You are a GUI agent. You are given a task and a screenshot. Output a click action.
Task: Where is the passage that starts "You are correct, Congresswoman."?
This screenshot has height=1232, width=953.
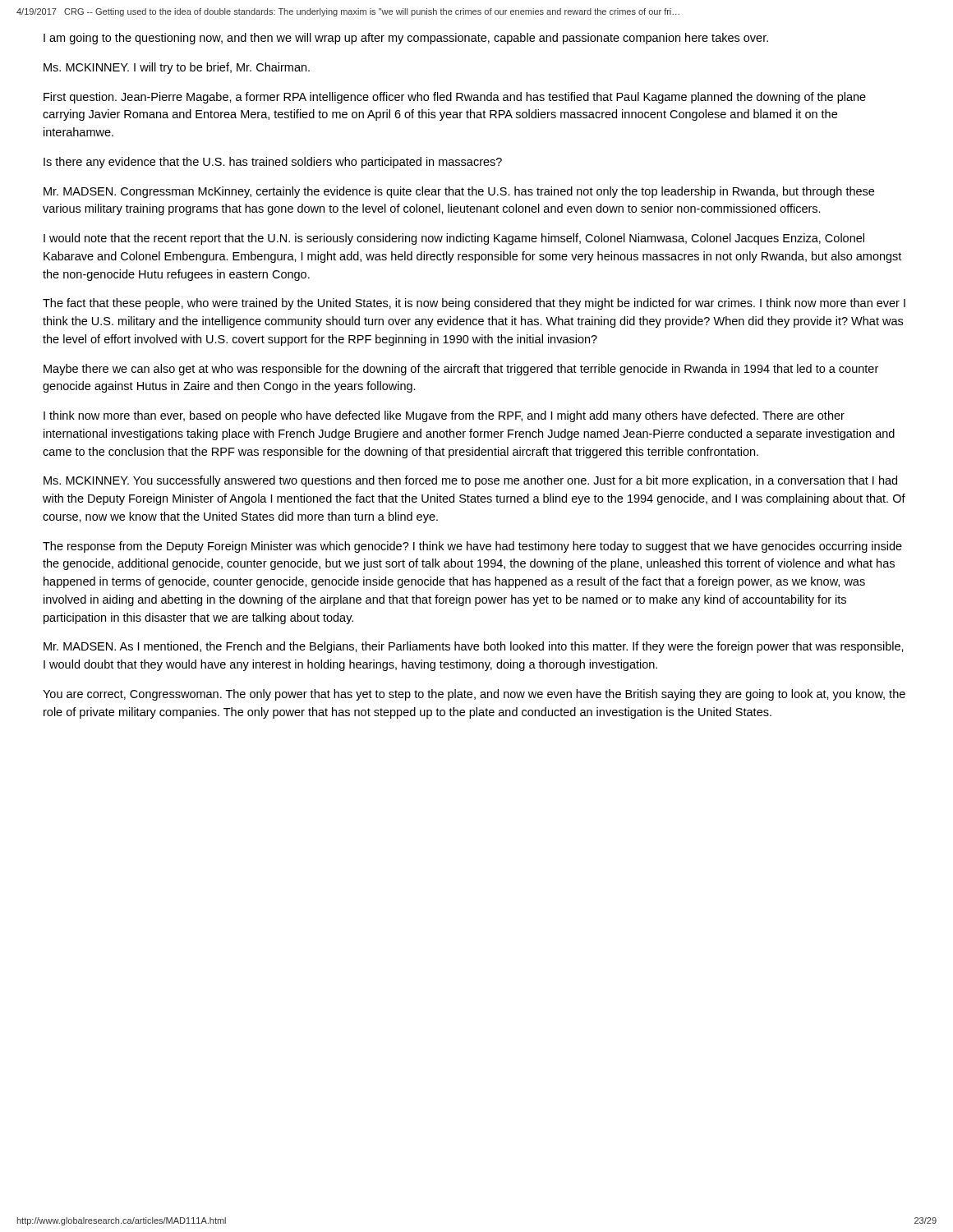coord(474,703)
